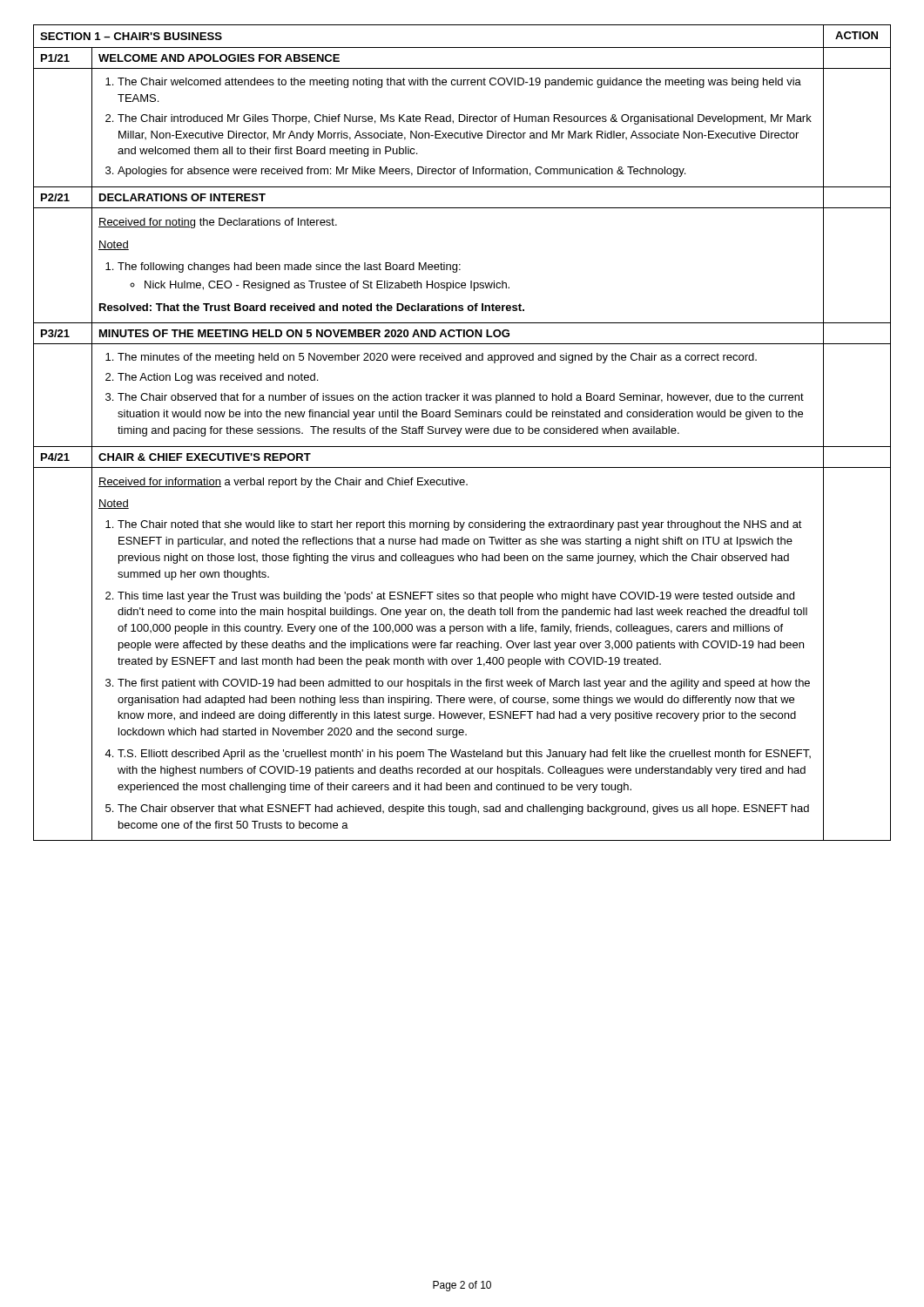Point to the text block starting "The Chair introduced Mr Giles Thorpe,"
Viewport: 924px width, 1307px height.
coord(464,134)
